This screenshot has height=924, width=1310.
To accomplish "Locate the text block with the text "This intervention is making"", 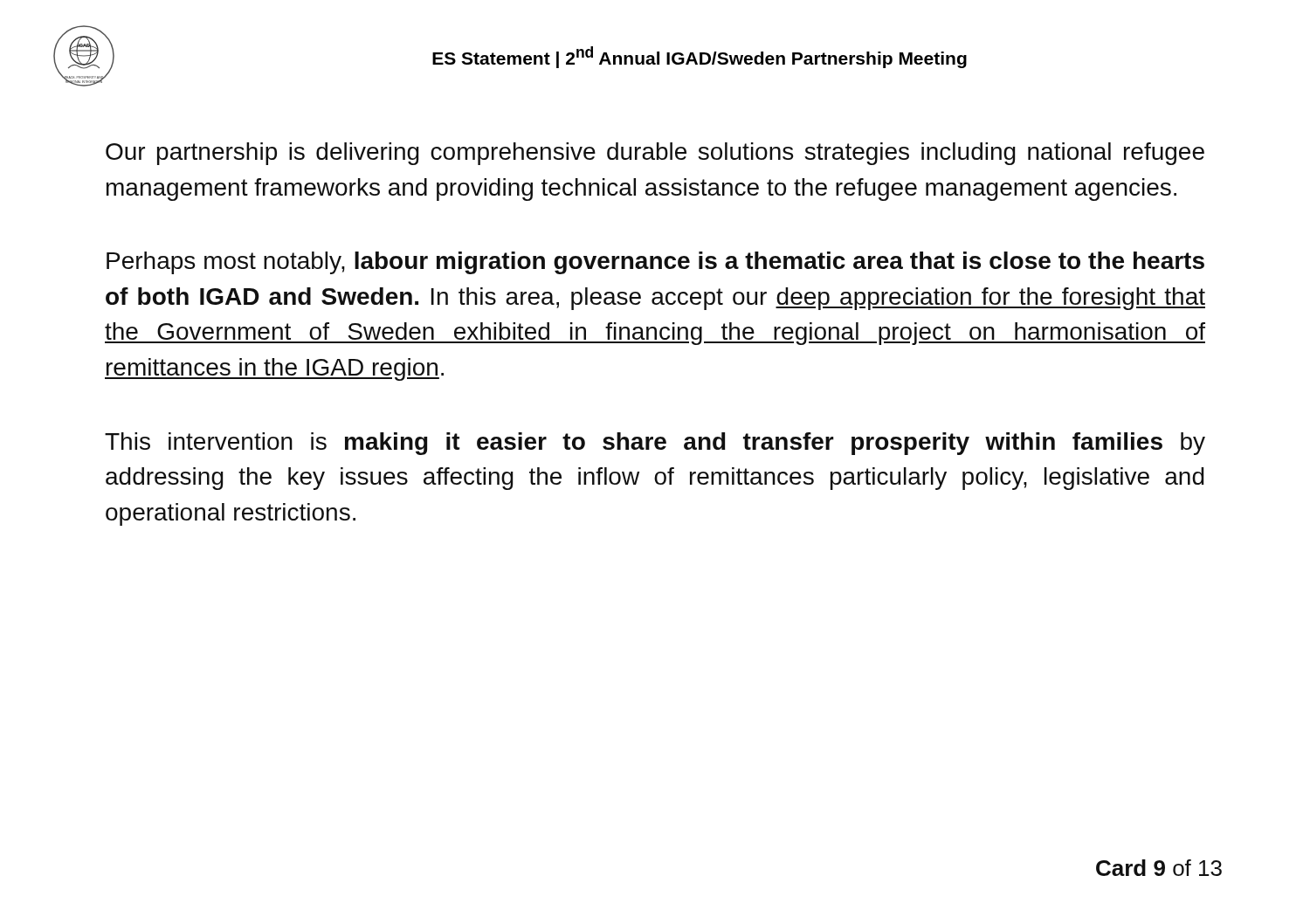I will tap(655, 477).
